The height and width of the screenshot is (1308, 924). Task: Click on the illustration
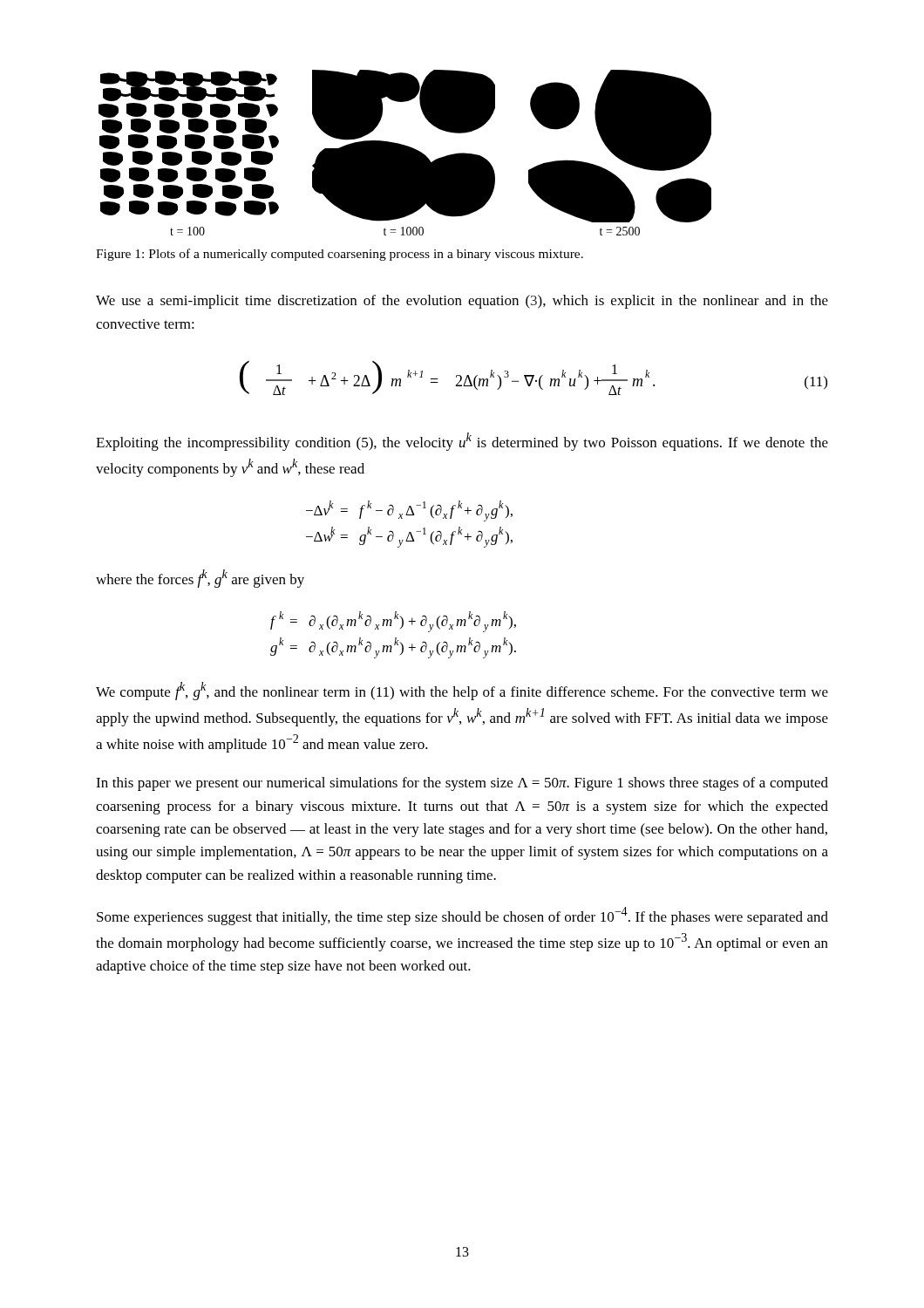462,154
